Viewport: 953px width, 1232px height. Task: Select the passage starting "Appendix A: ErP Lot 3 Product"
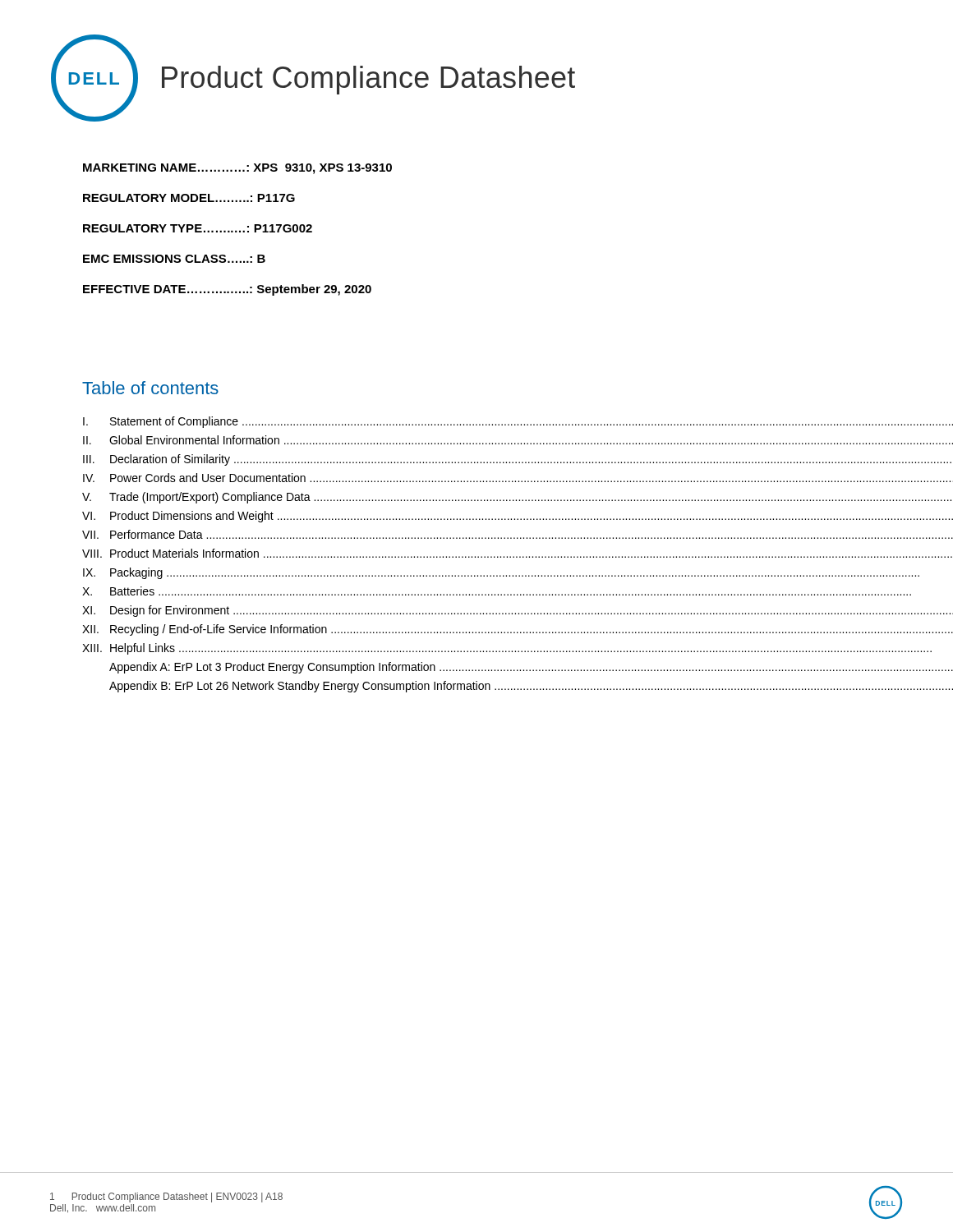coord(518,667)
